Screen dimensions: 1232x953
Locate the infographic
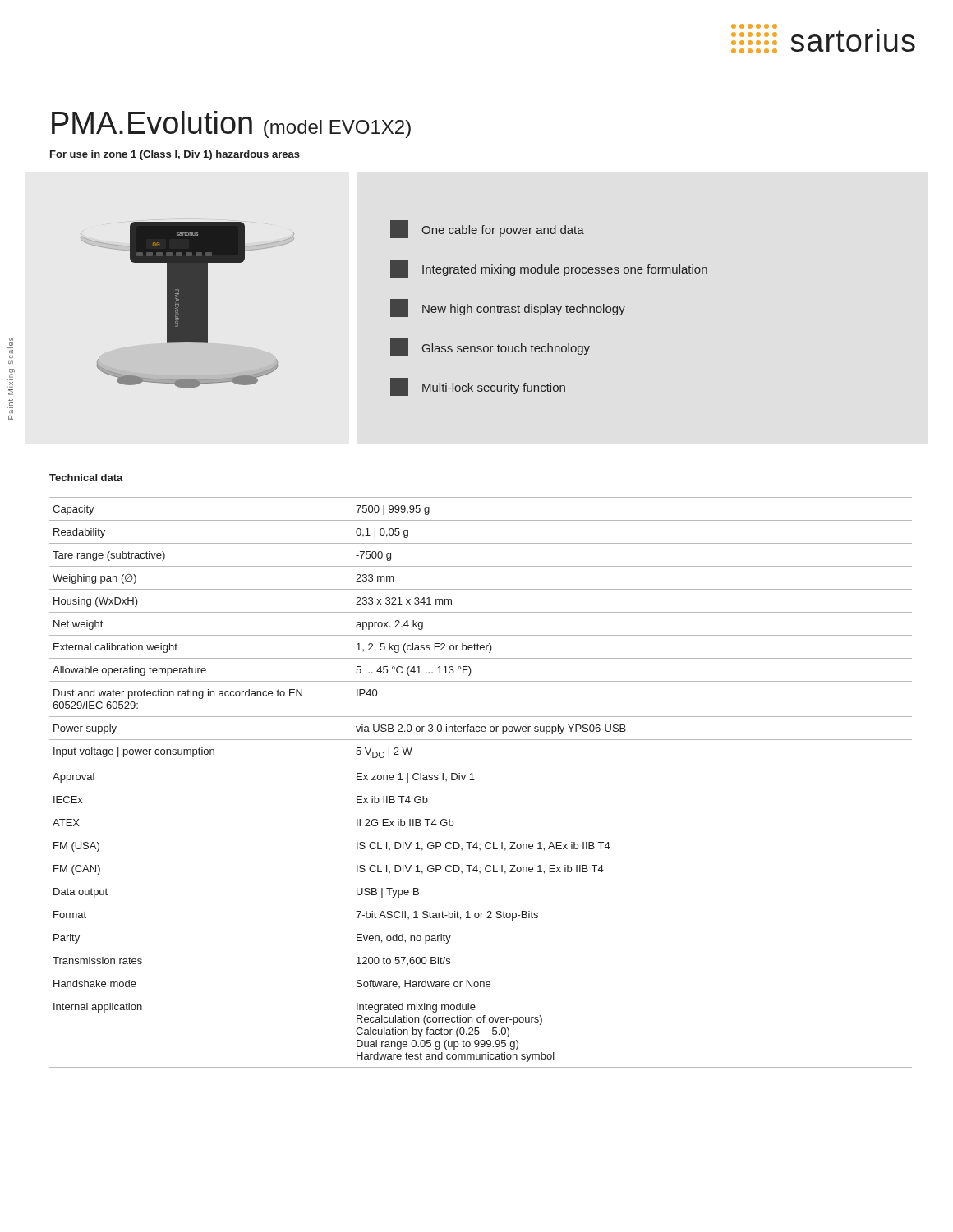[643, 308]
